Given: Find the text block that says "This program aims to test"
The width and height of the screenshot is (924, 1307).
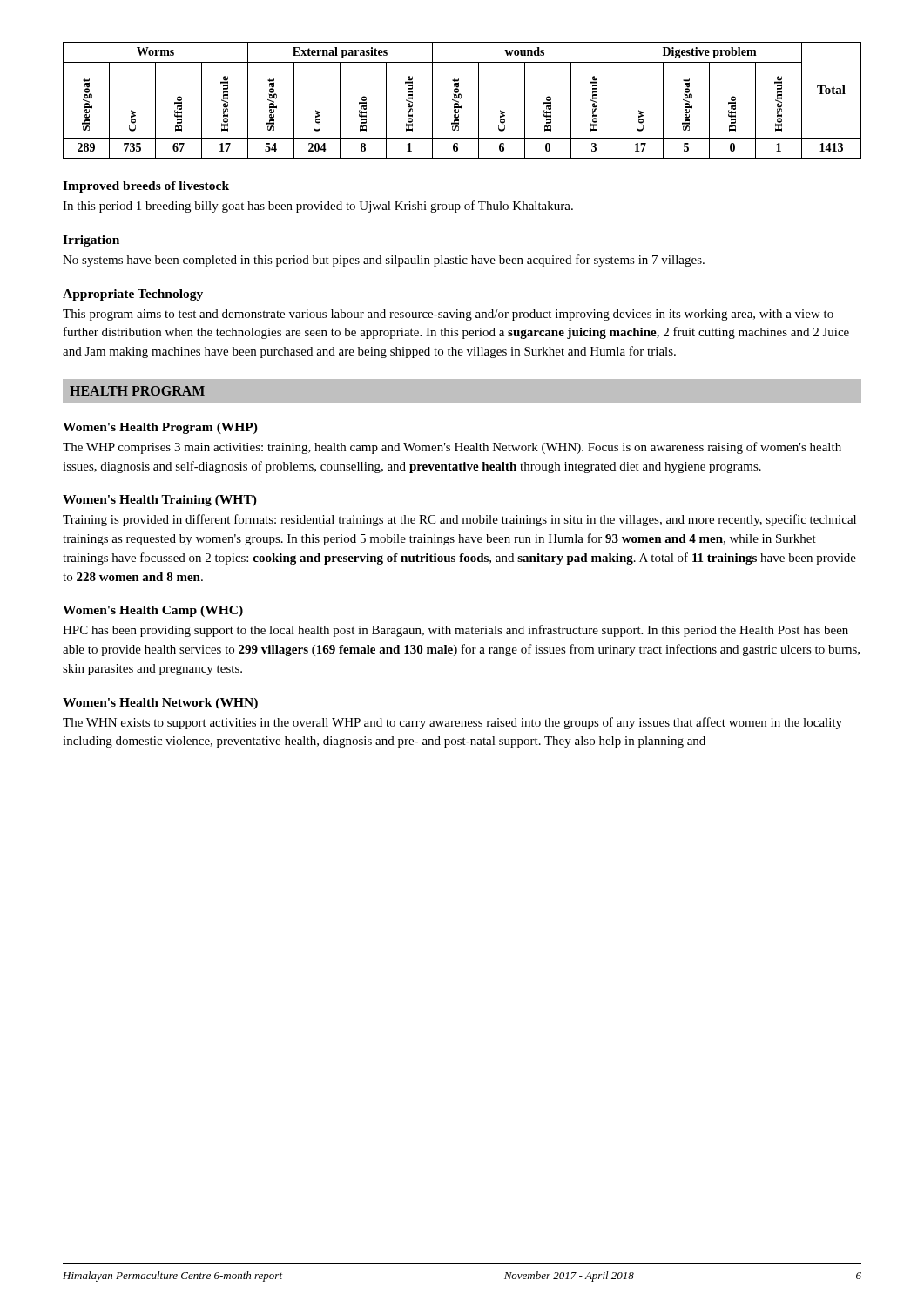Looking at the screenshot, I should [456, 332].
